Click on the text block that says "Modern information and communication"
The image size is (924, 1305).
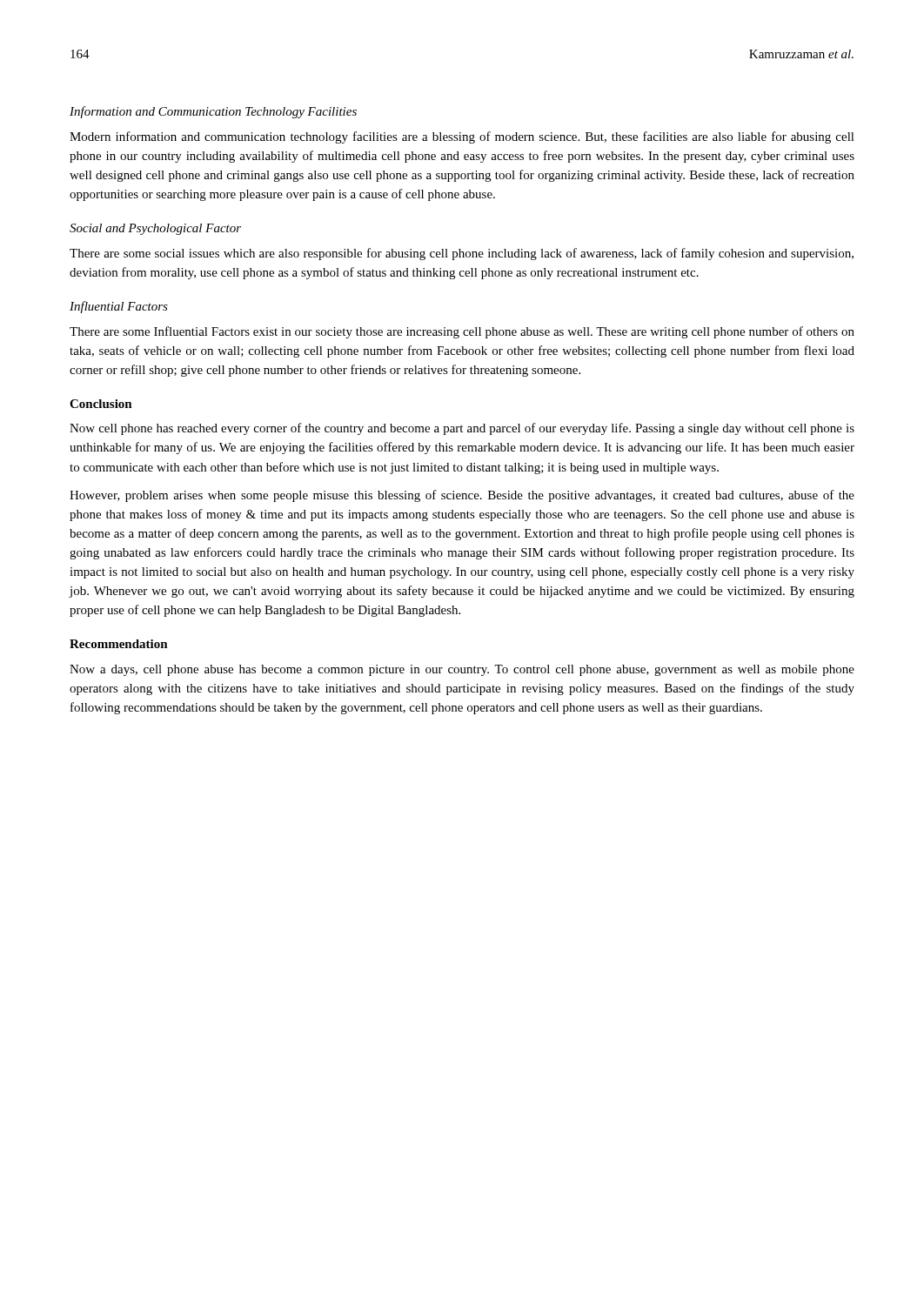pyautogui.click(x=462, y=165)
